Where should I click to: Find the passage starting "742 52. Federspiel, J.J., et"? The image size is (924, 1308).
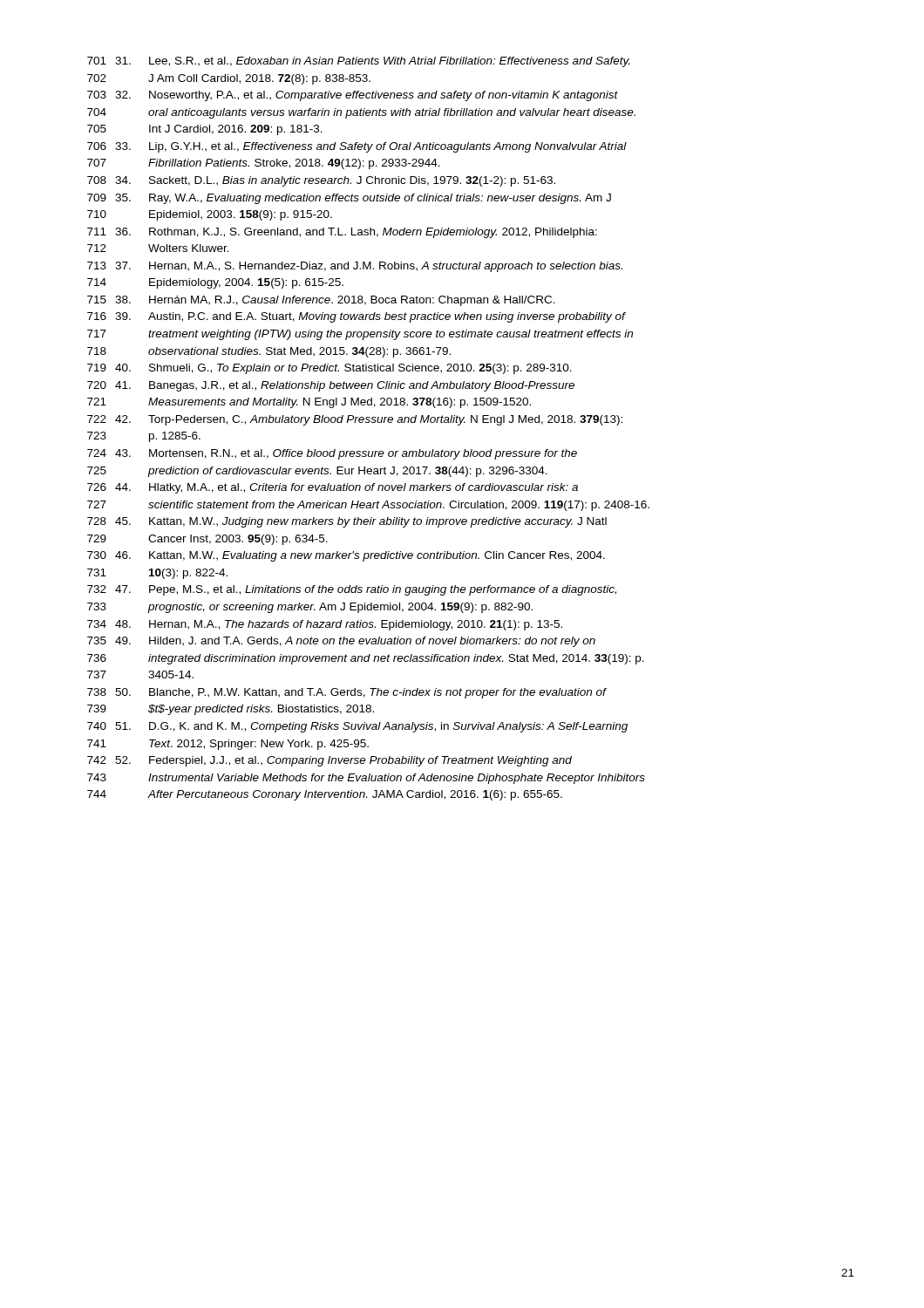point(462,760)
